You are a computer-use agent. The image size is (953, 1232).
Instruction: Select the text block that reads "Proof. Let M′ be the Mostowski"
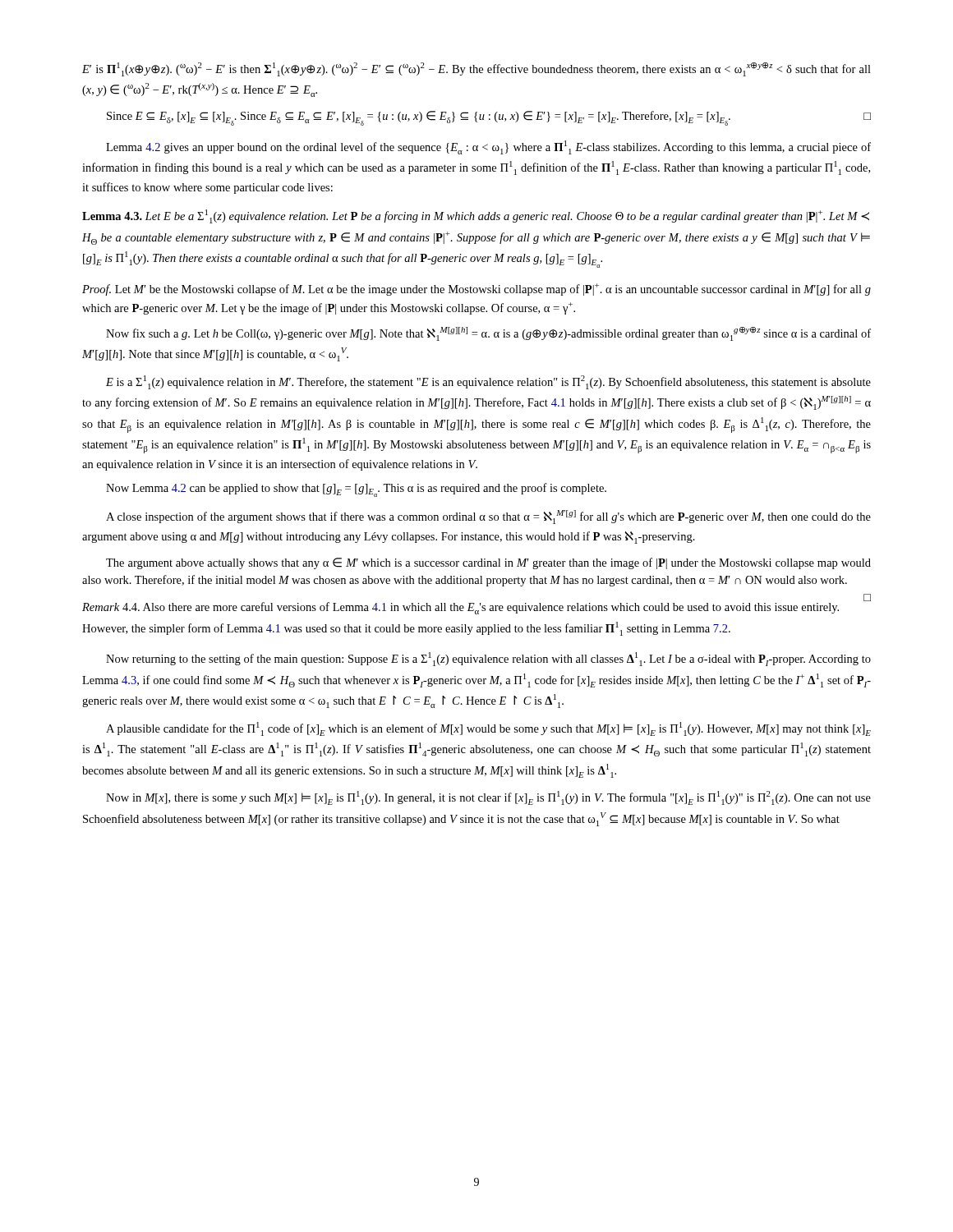coord(476,297)
